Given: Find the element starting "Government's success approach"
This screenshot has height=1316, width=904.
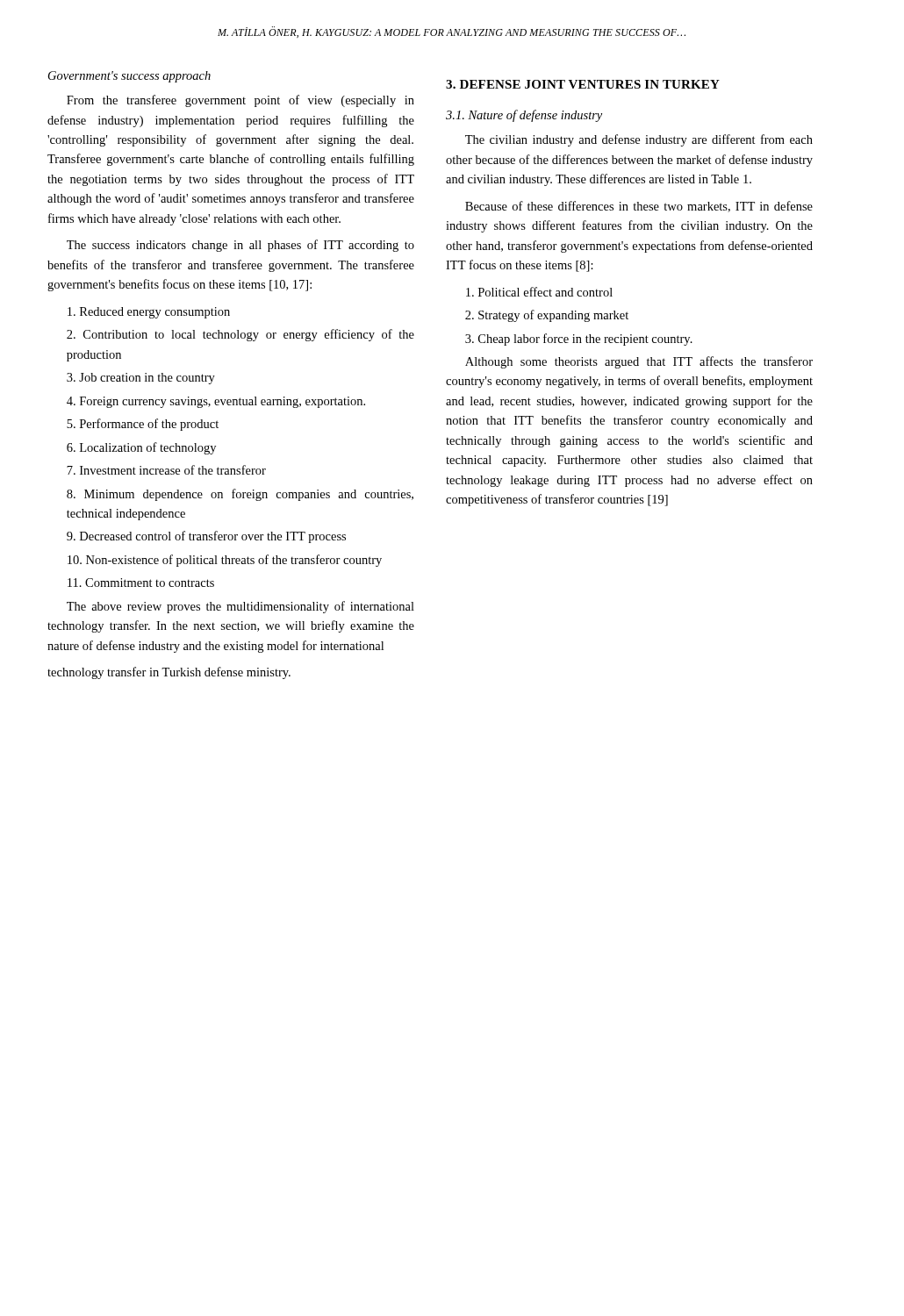Looking at the screenshot, I should tap(129, 75).
